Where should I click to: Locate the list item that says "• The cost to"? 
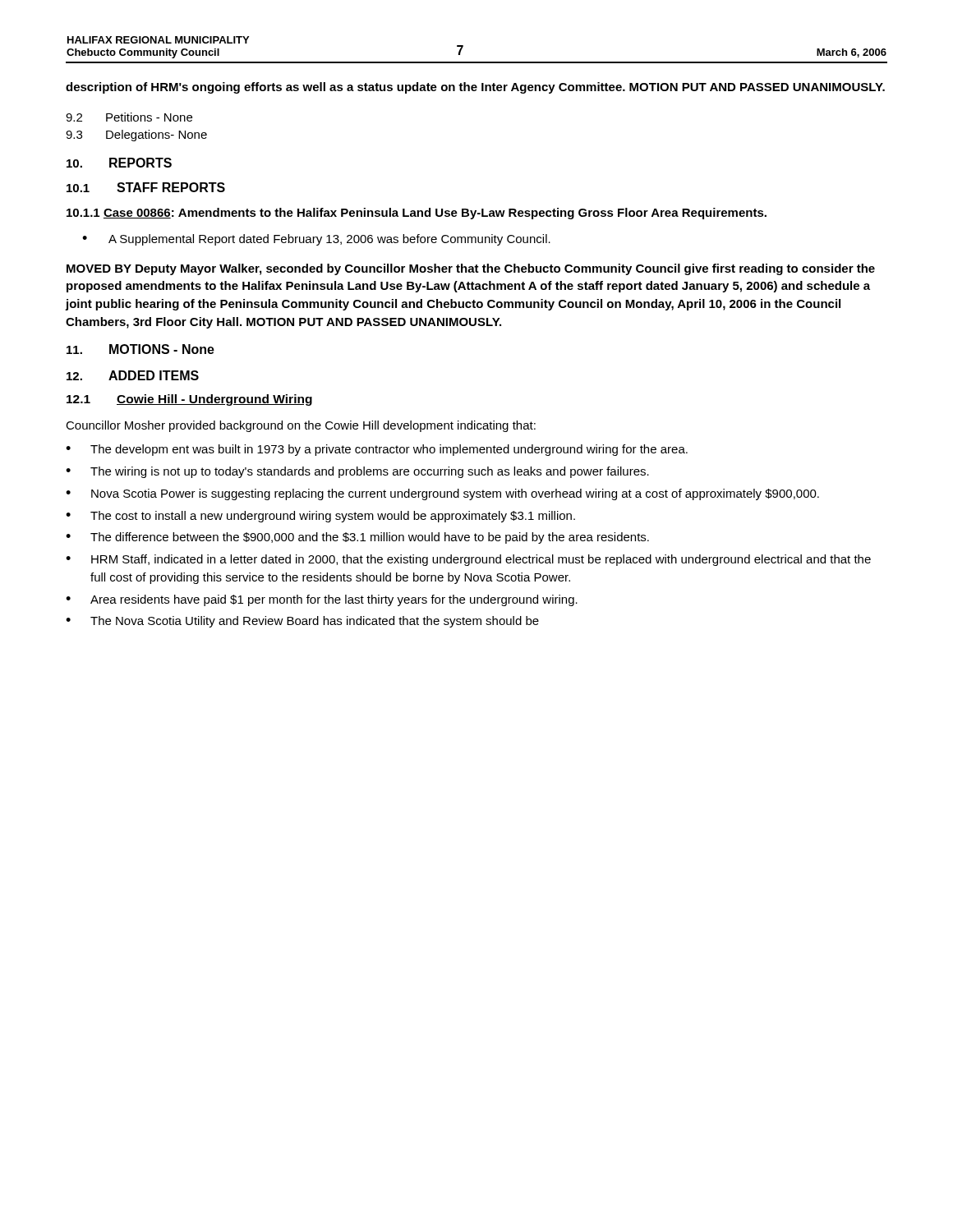point(476,515)
